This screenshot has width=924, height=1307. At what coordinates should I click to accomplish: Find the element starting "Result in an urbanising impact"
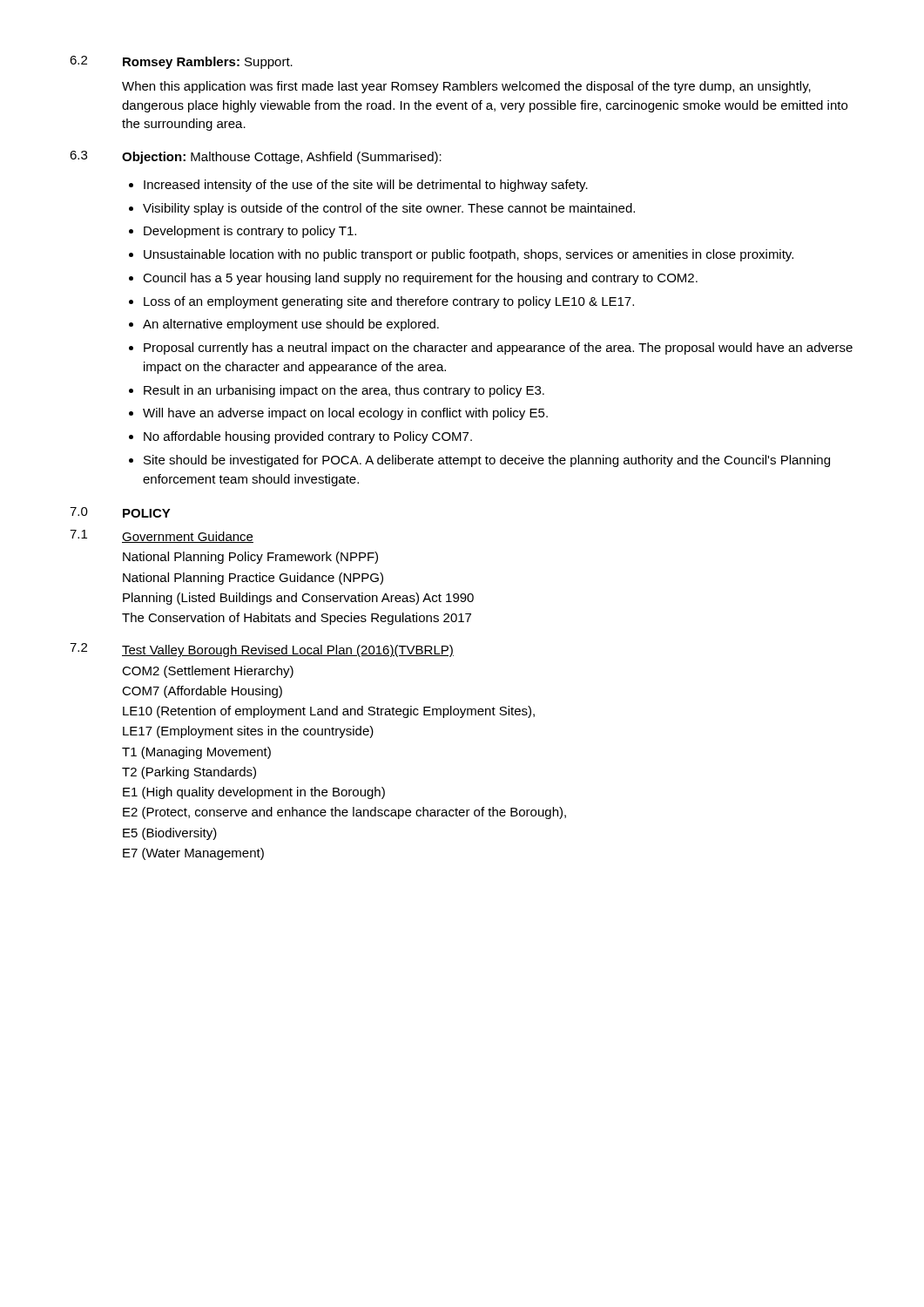tap(488, 390)
